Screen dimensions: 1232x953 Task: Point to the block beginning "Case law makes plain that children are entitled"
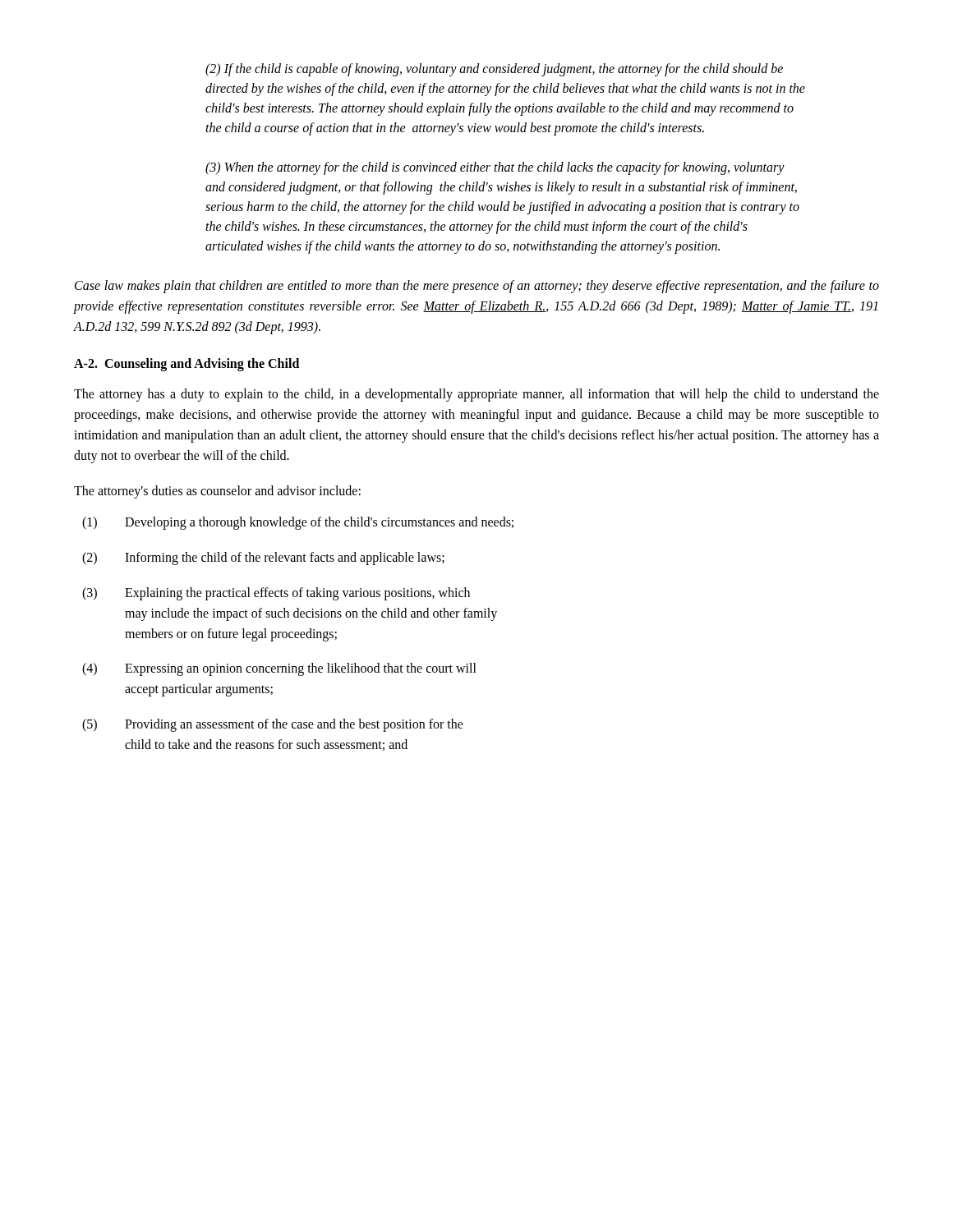tap(476, 307)
